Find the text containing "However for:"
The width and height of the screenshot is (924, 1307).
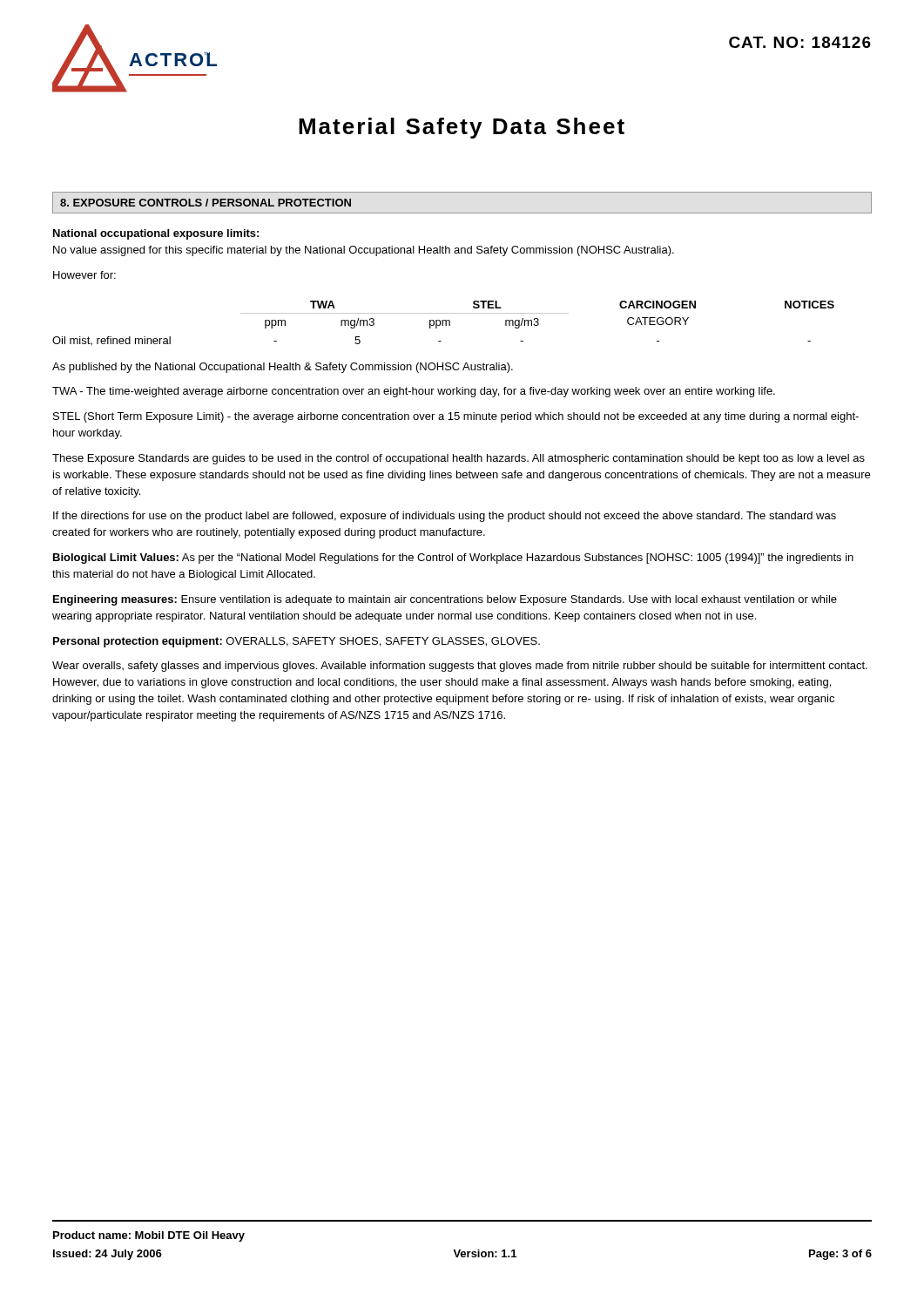pos(84,275)
